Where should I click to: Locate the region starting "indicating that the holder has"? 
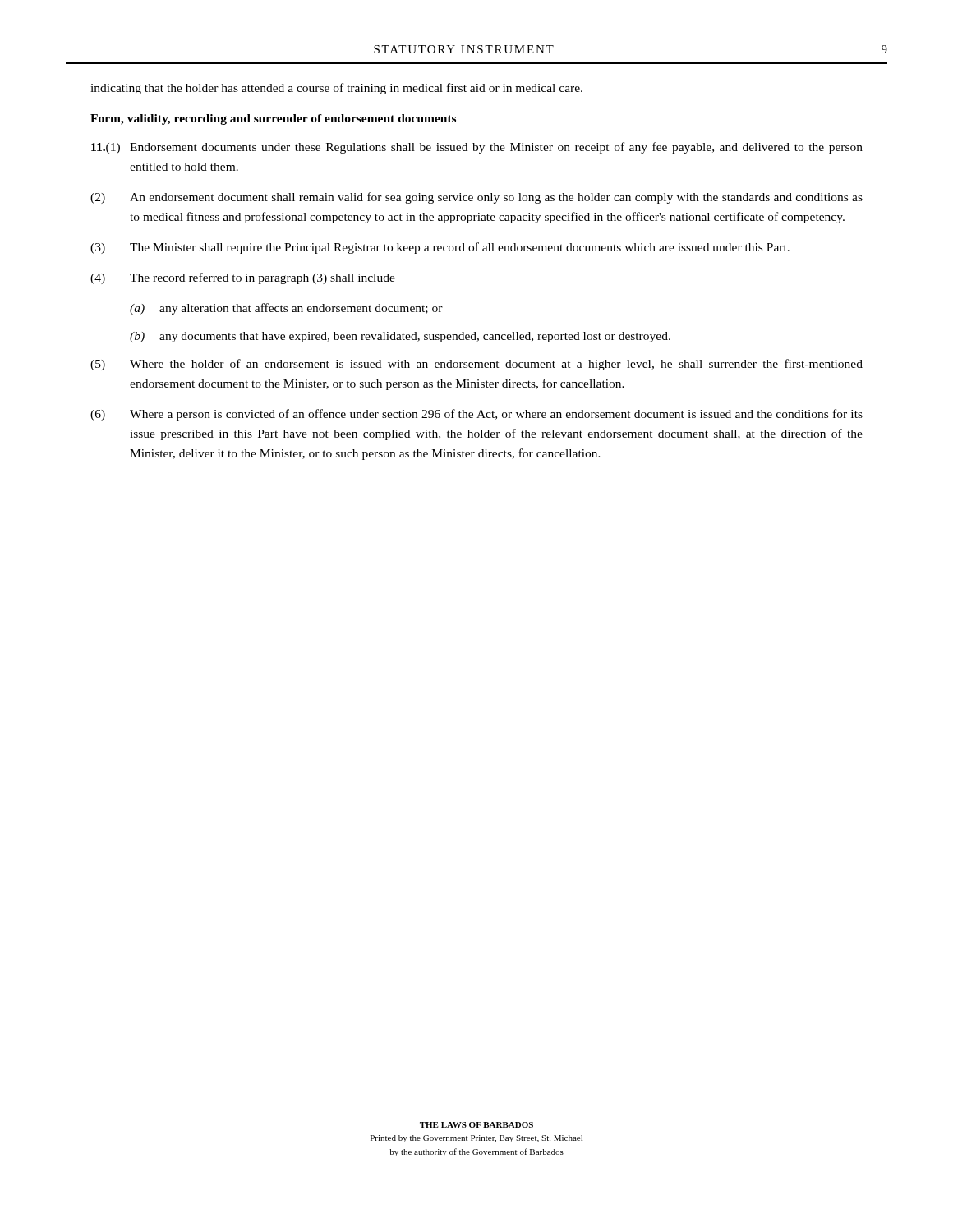click(337, 87)
